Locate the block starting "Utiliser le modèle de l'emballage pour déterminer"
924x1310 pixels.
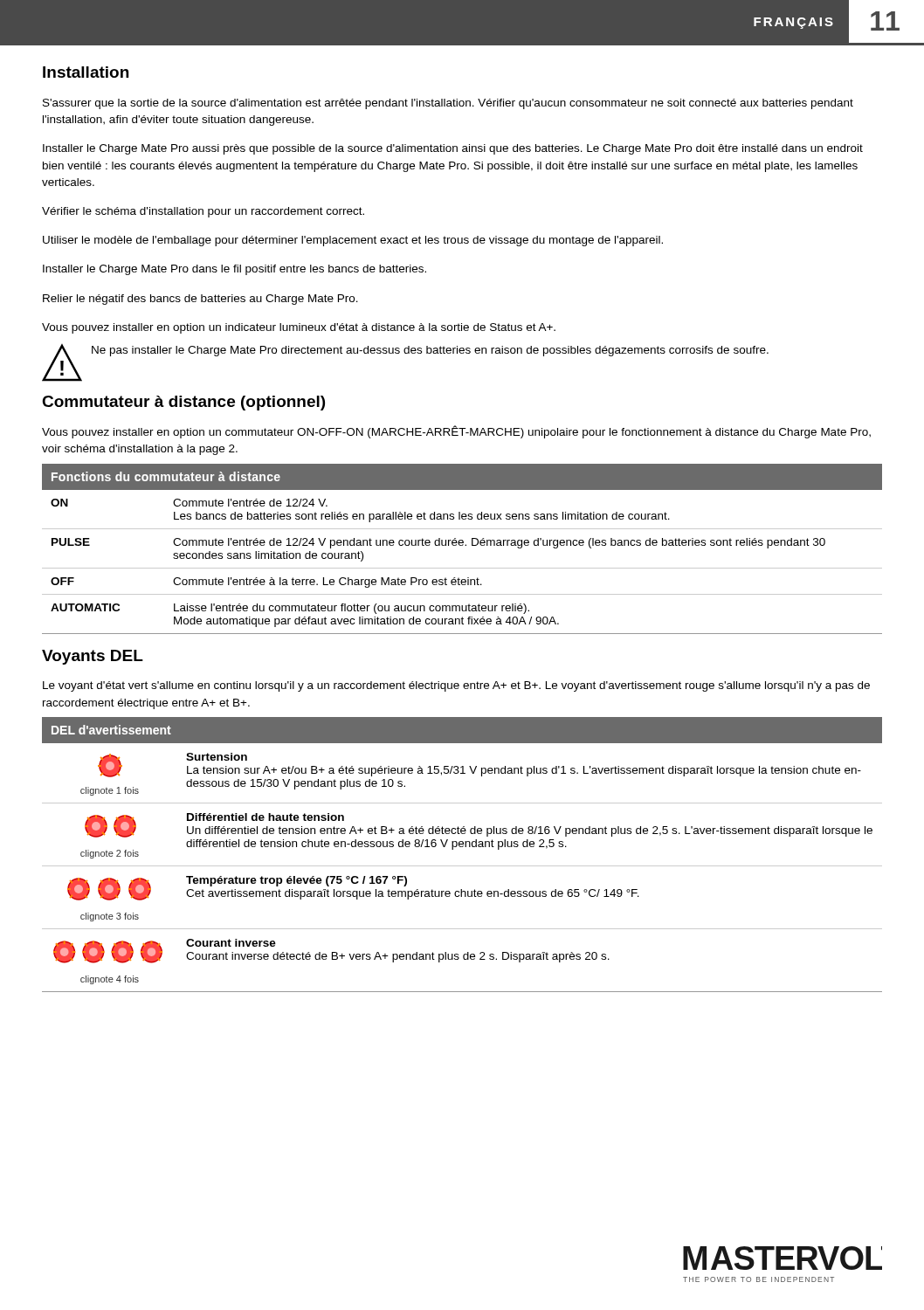coord(462,240)
